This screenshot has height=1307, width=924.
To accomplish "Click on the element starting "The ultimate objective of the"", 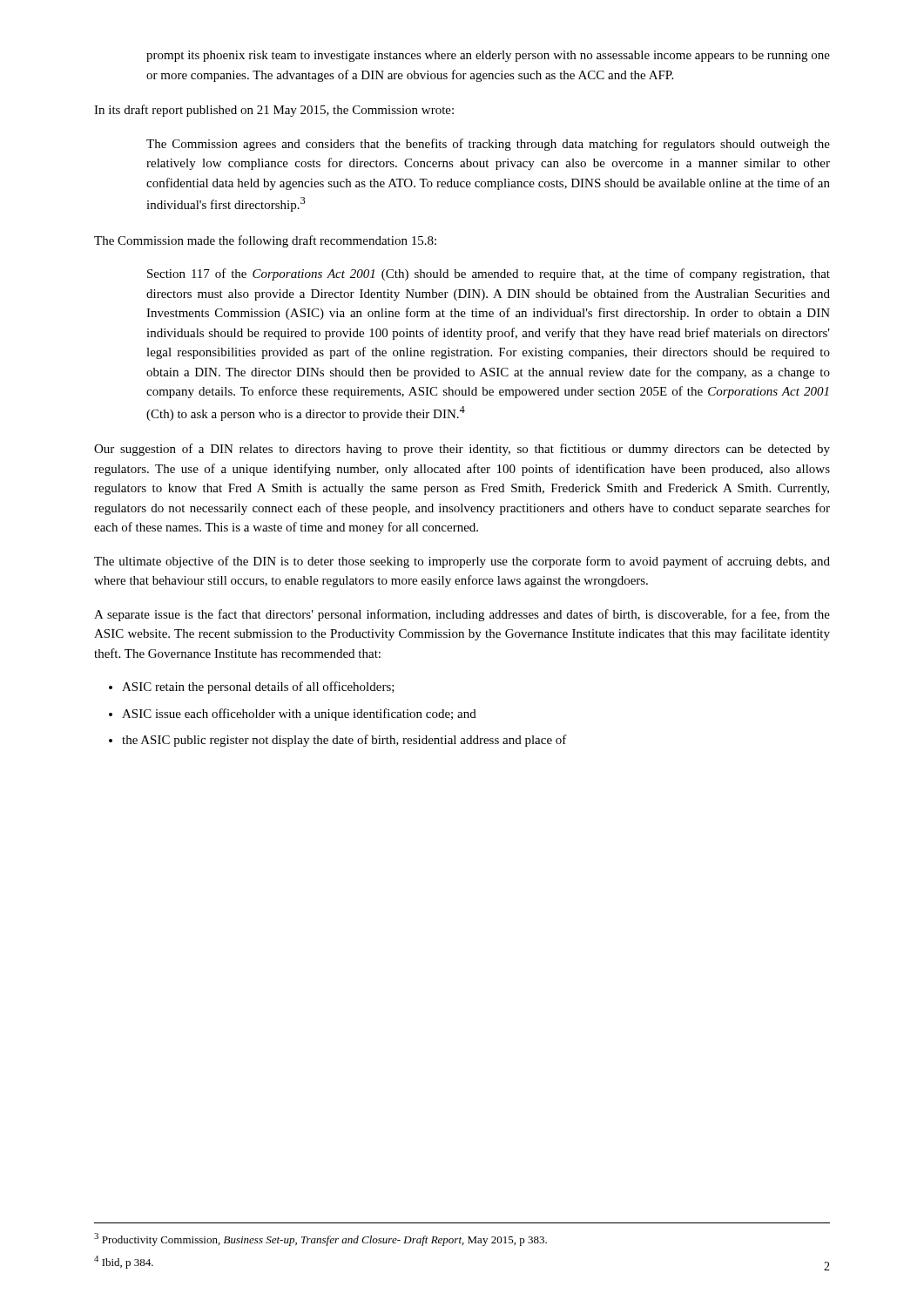I will (462, 571).
